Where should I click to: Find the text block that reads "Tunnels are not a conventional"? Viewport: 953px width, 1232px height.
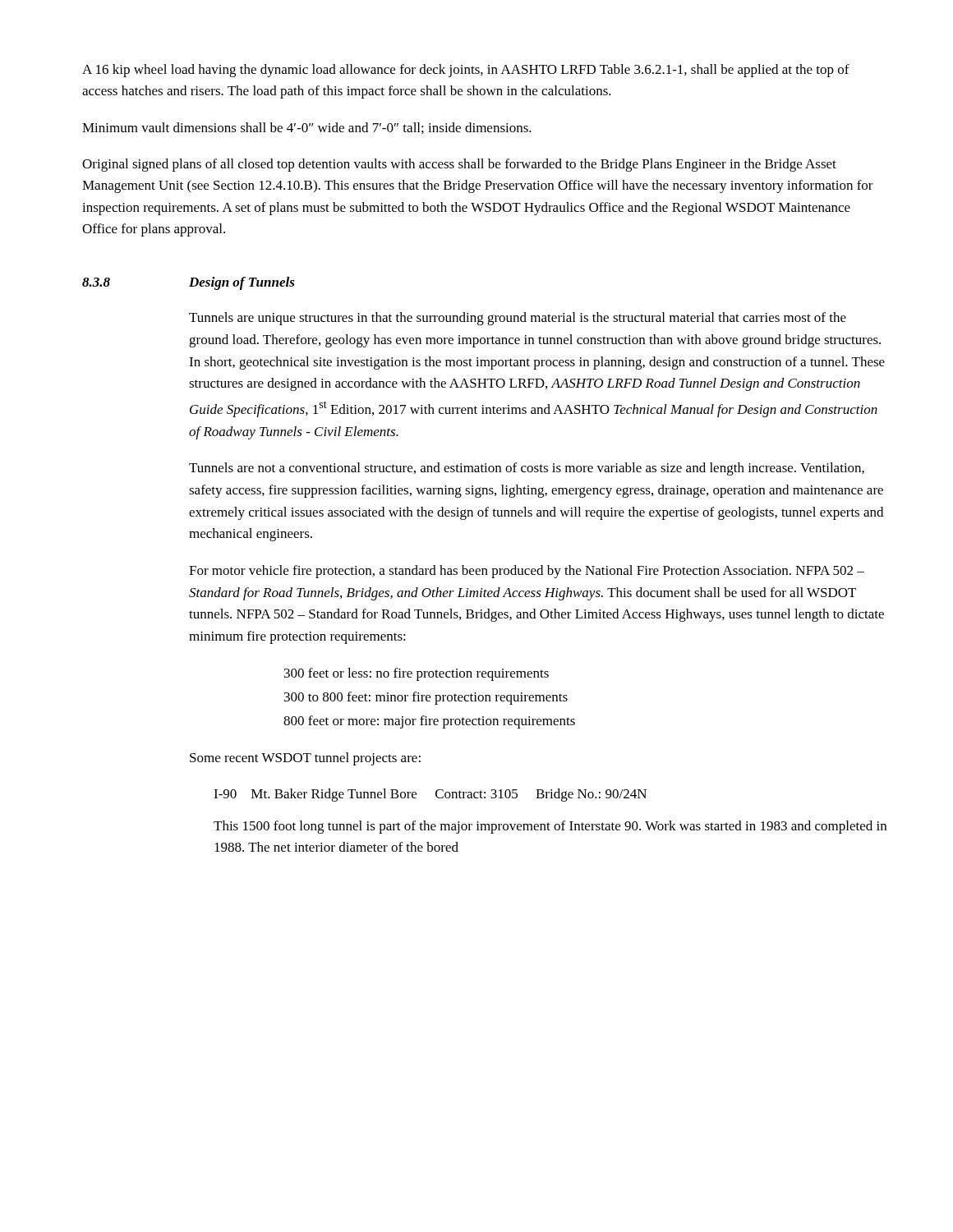(x=536, y=501)
